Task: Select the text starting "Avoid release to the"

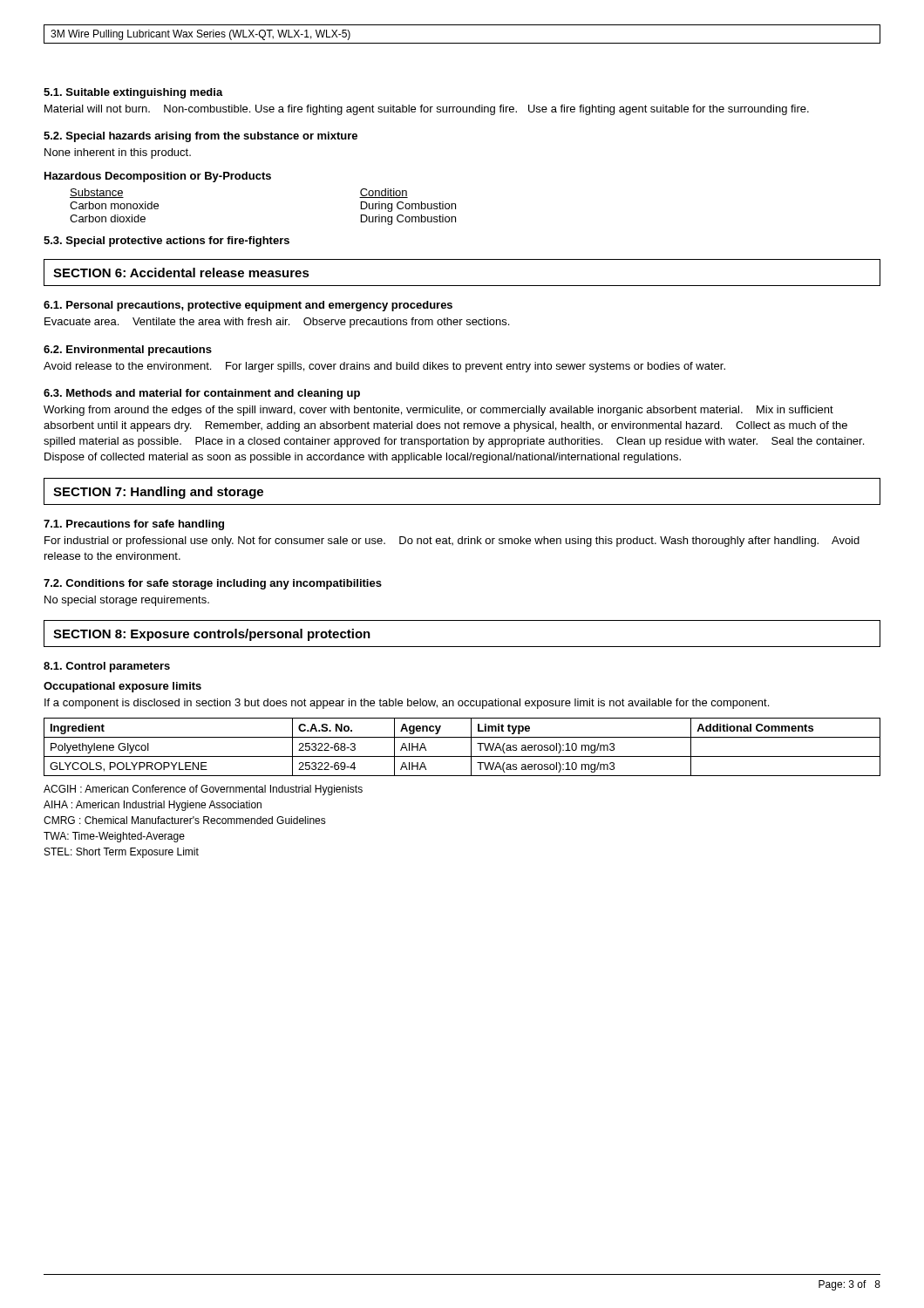Action: pyautogui.click(x=385, y=365)
